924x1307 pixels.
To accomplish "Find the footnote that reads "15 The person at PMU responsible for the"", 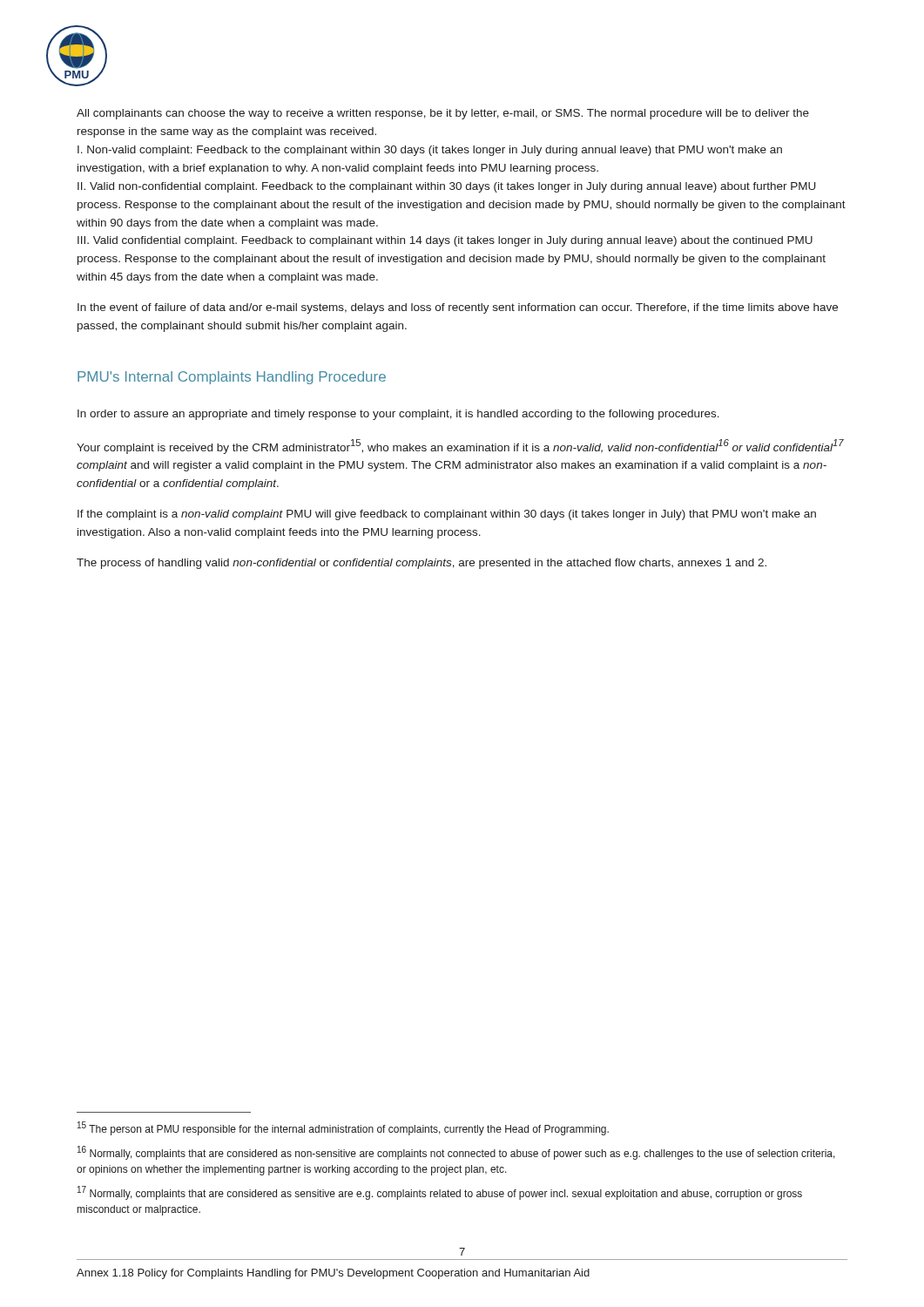I will point(343,1128).
